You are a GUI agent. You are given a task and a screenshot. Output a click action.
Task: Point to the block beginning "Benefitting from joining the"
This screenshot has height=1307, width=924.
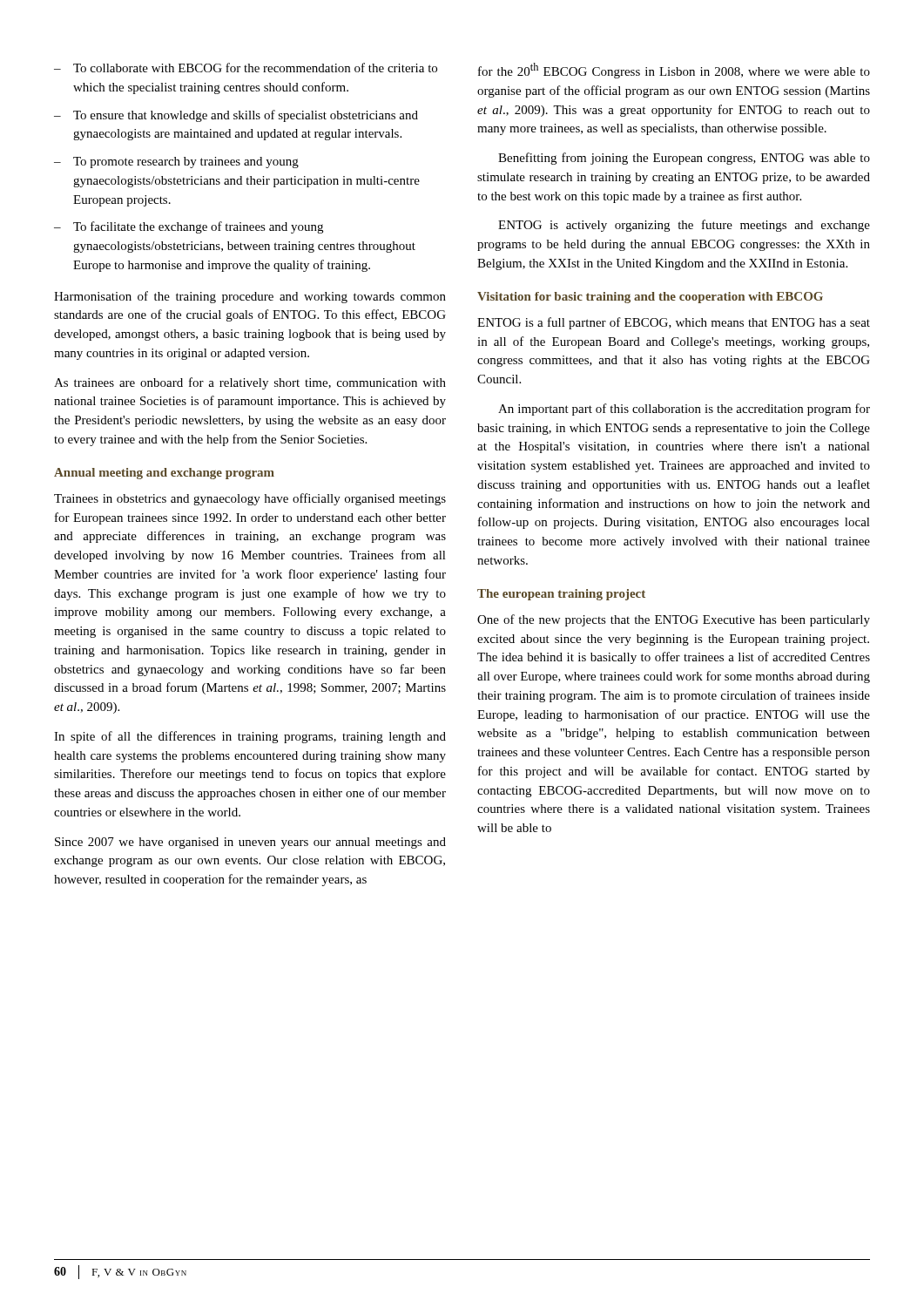pyautogui.click(x=674, y=177)
